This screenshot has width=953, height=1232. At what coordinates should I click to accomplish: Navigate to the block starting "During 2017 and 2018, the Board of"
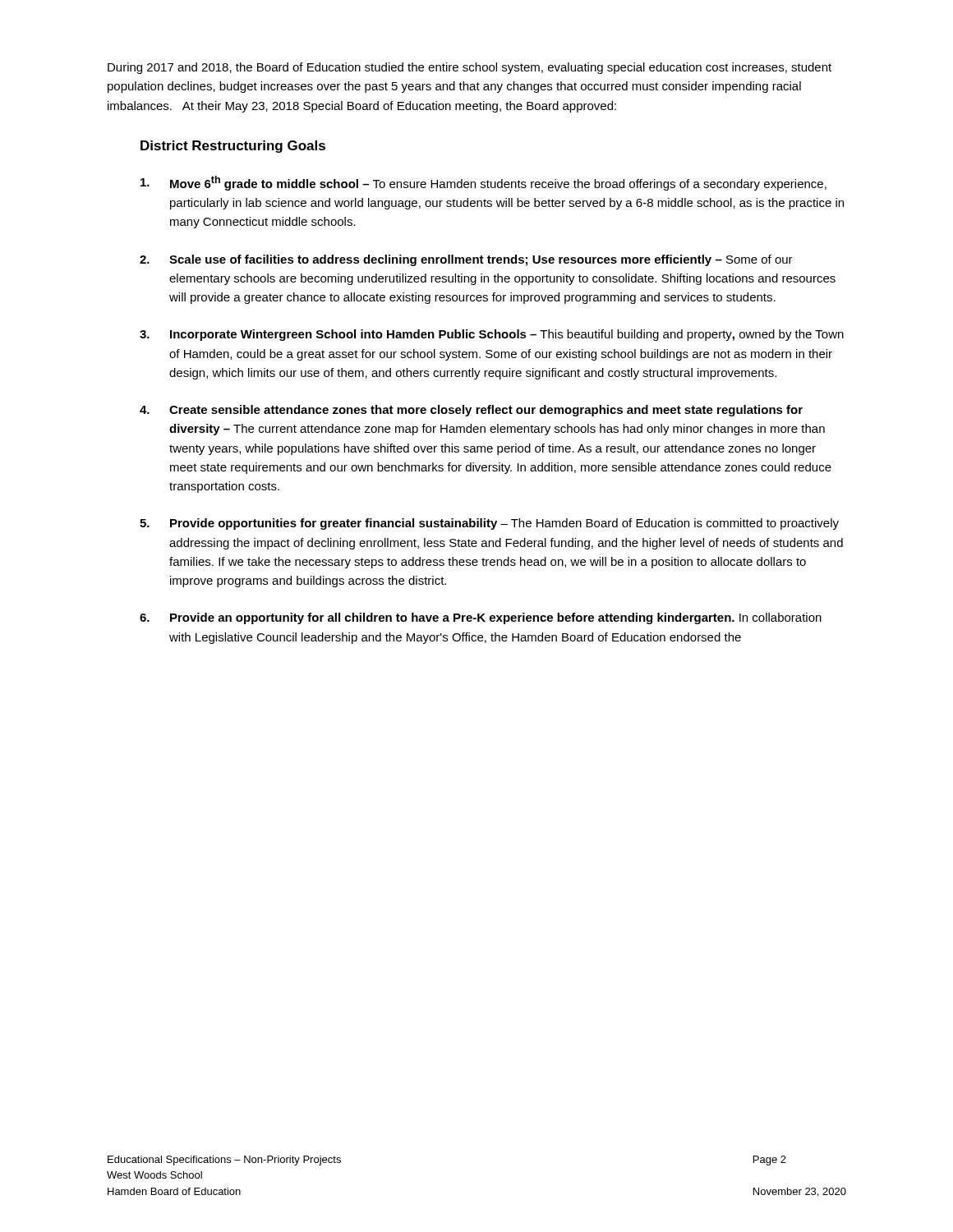[x=469, y=86]
